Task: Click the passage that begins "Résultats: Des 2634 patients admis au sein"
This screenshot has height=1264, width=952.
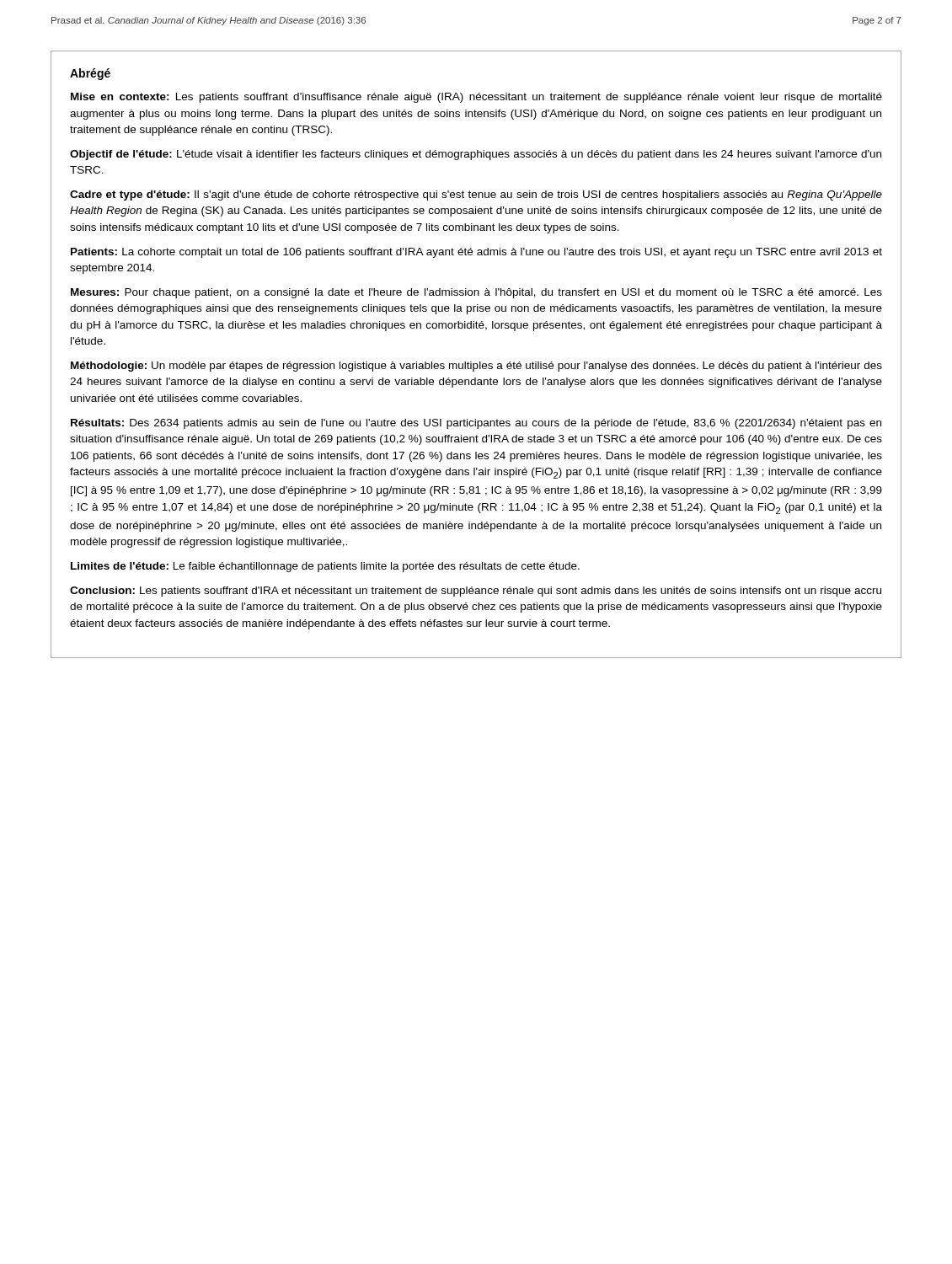Action: click(476, 482)
